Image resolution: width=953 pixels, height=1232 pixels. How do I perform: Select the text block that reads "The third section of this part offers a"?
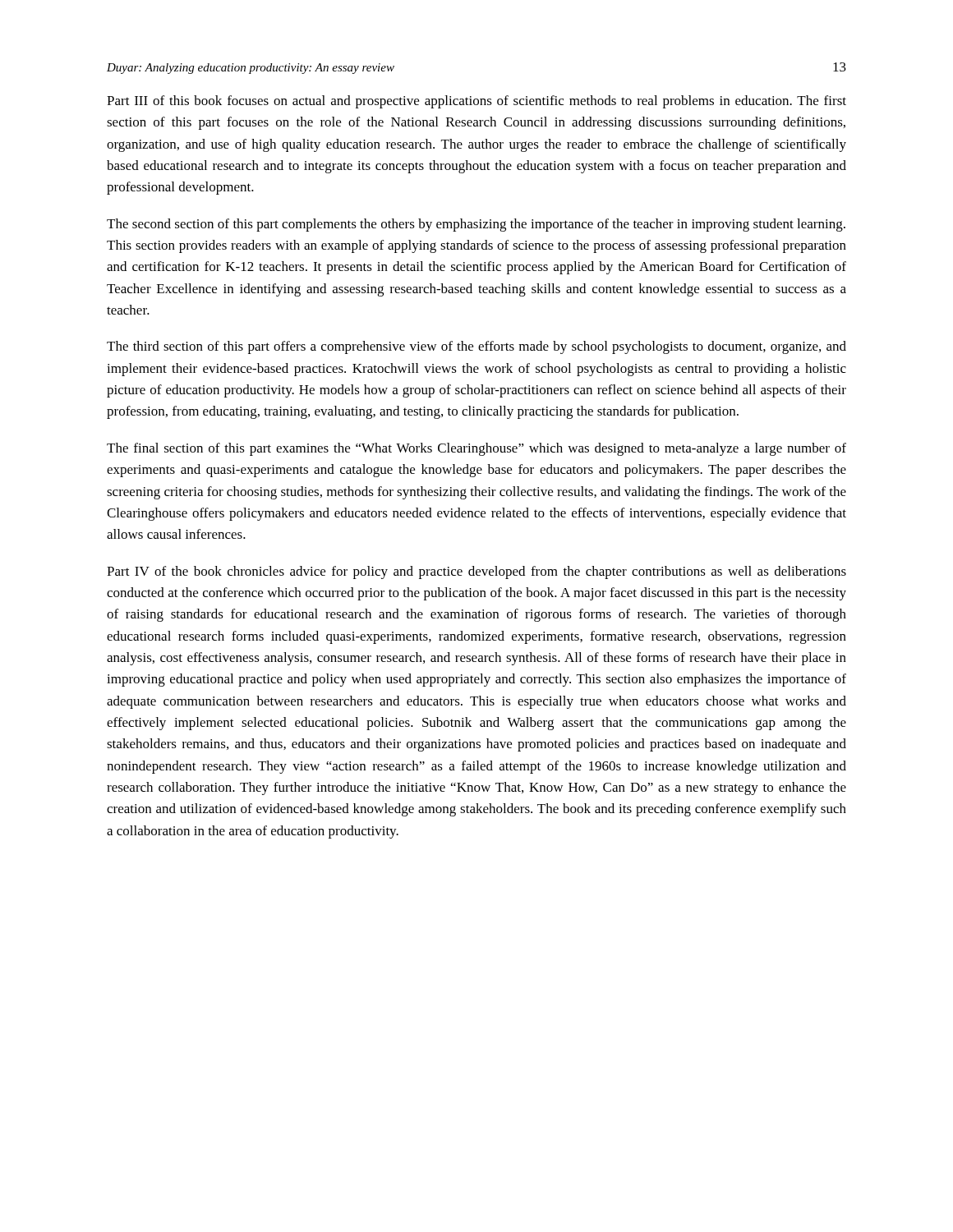[476, 379]
